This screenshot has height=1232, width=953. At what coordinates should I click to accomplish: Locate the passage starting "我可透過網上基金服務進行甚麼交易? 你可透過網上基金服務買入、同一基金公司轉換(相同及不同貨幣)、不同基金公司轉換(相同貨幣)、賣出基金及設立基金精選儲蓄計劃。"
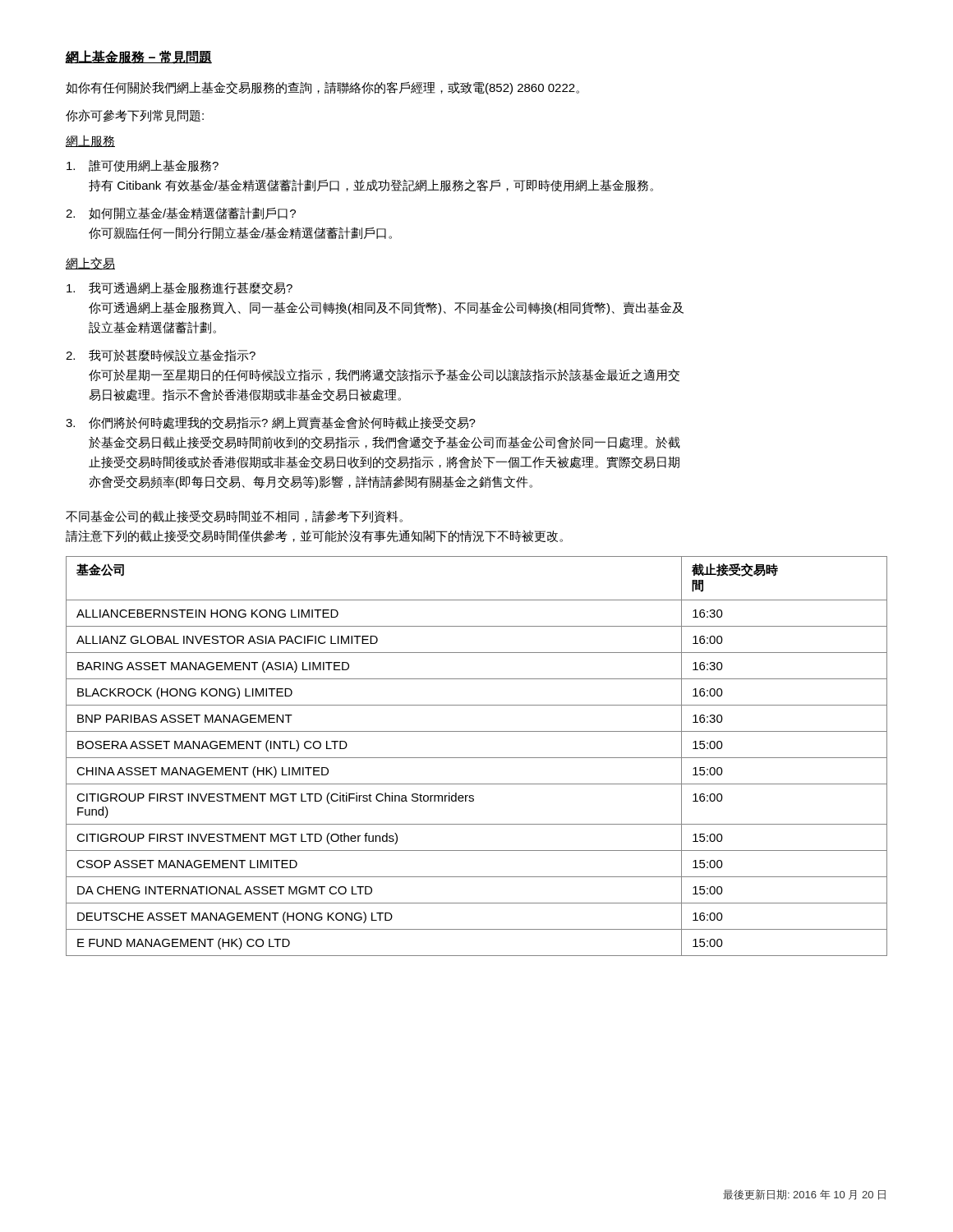click(375, 308)
